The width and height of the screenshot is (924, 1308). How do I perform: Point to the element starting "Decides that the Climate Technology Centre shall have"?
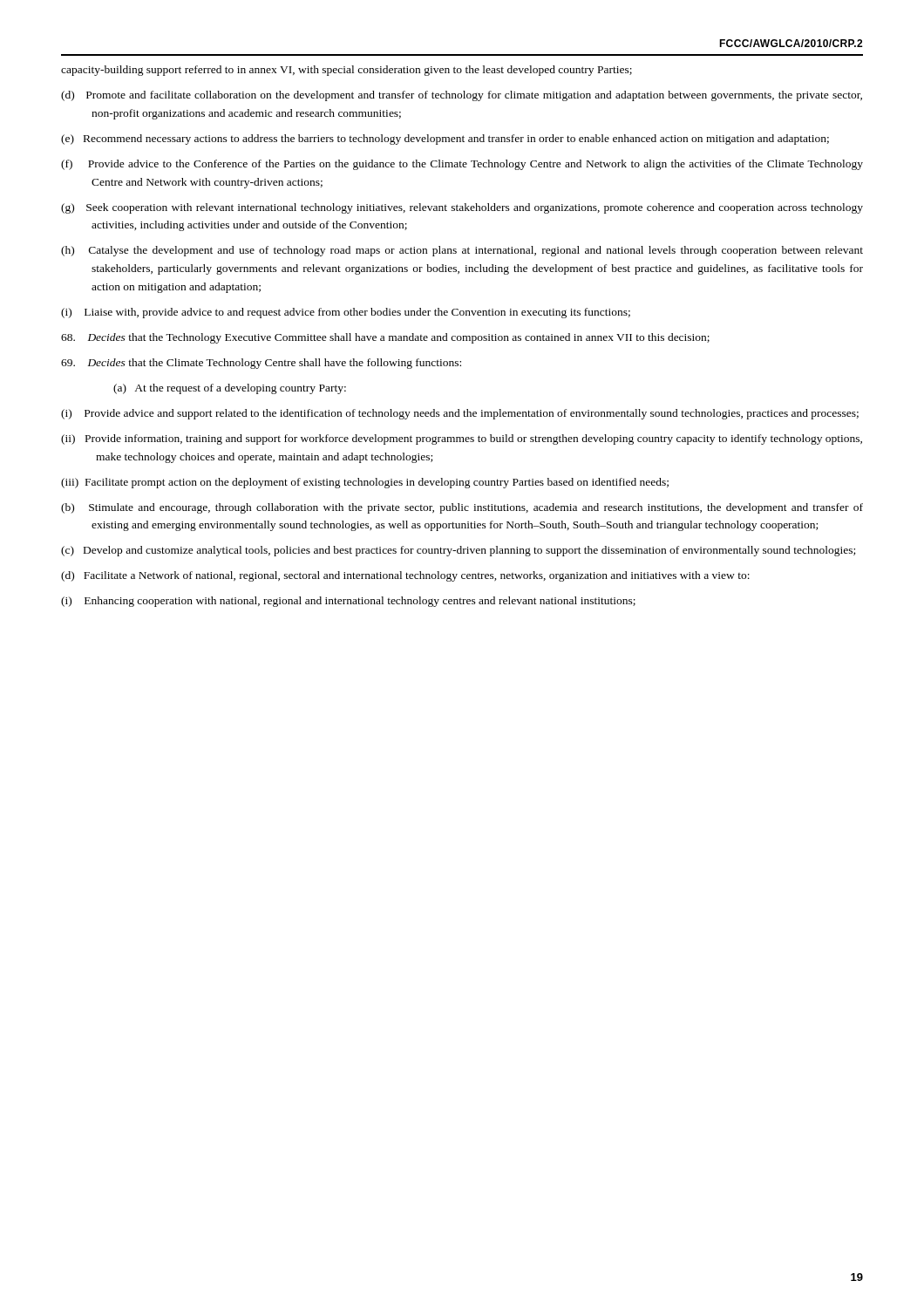tap(262, 362)
